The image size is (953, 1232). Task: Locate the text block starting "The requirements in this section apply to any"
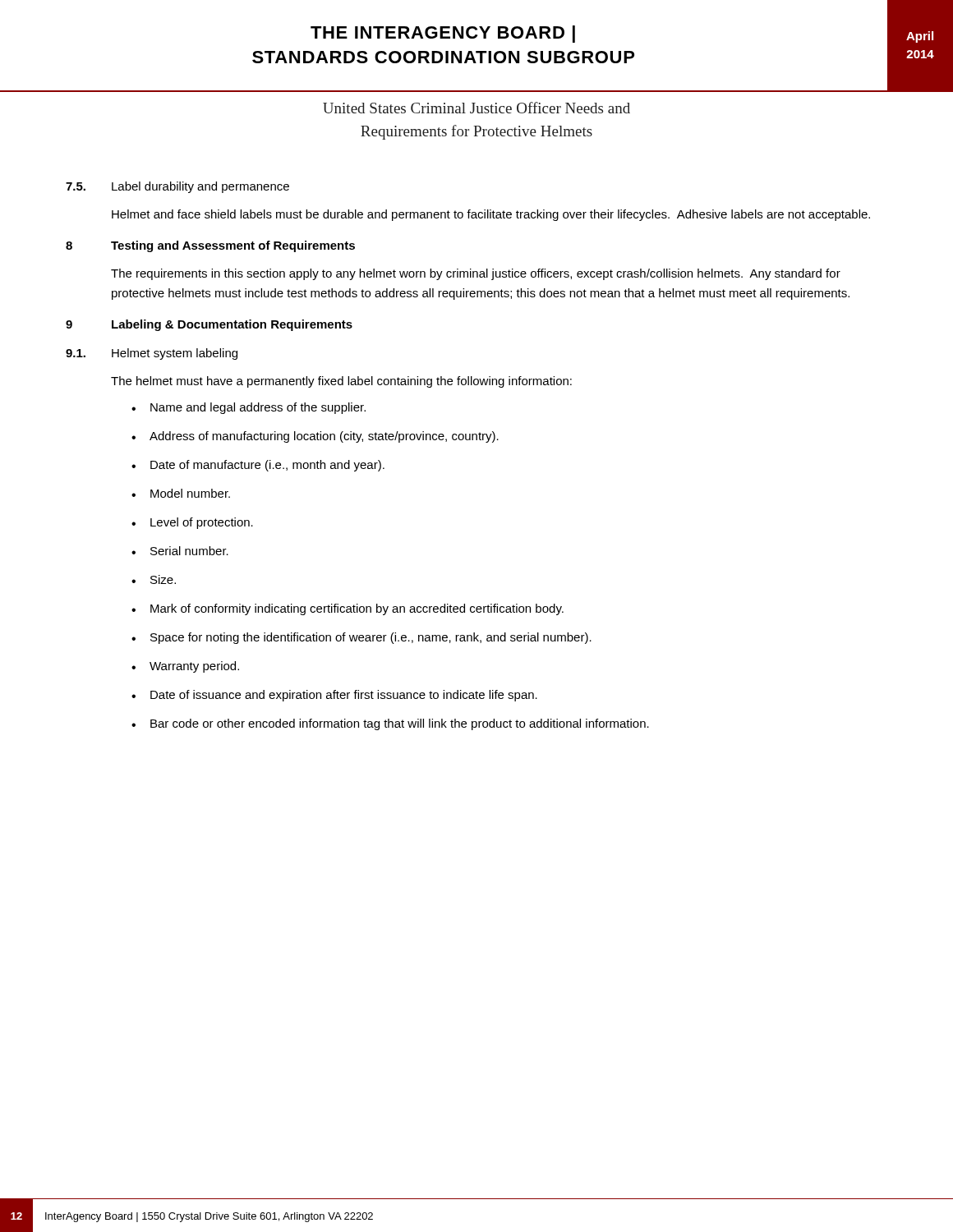(x=481, y=283)
